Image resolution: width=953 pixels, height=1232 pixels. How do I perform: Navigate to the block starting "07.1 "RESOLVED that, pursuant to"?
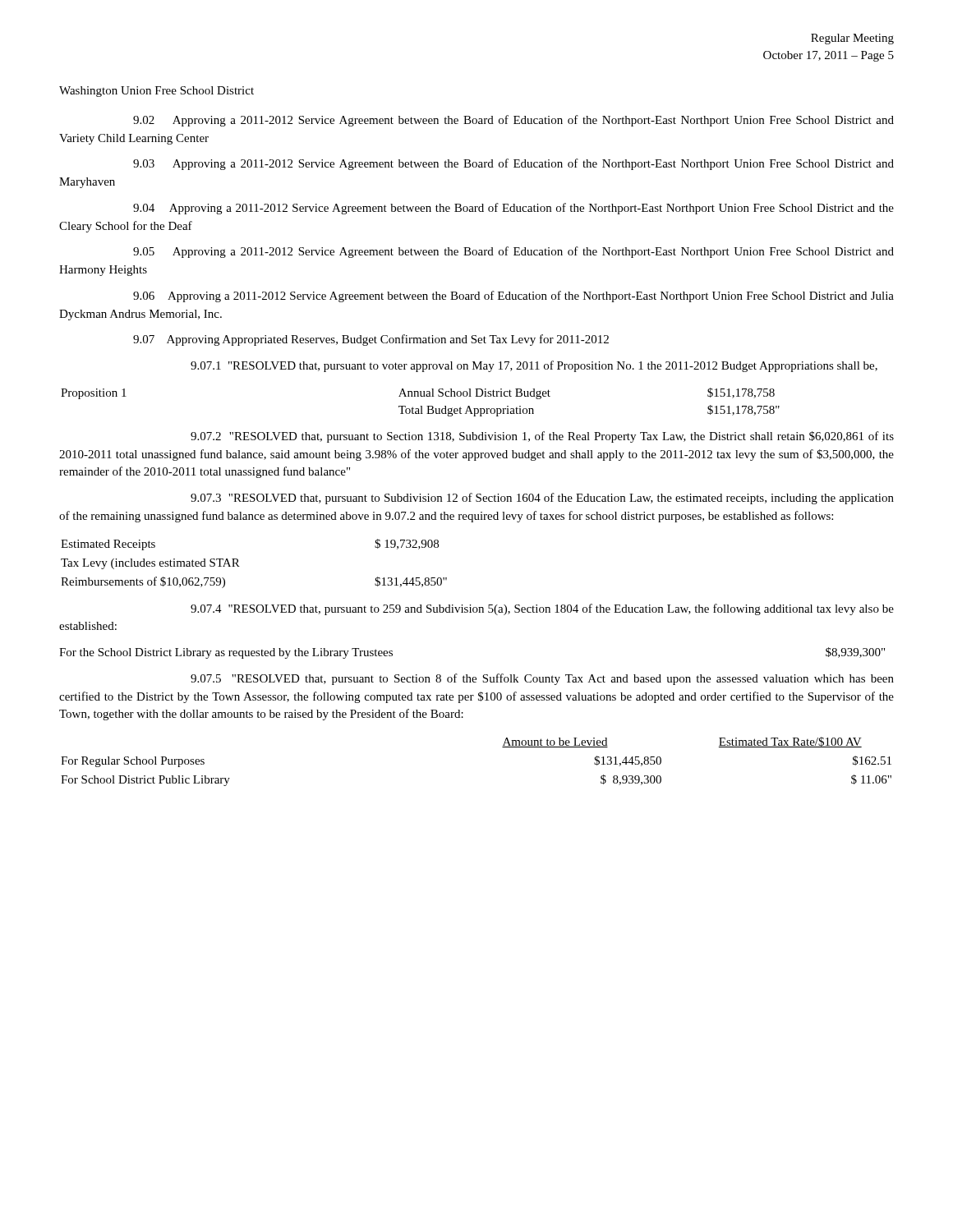pyautogui.click(x=476, y=366)
